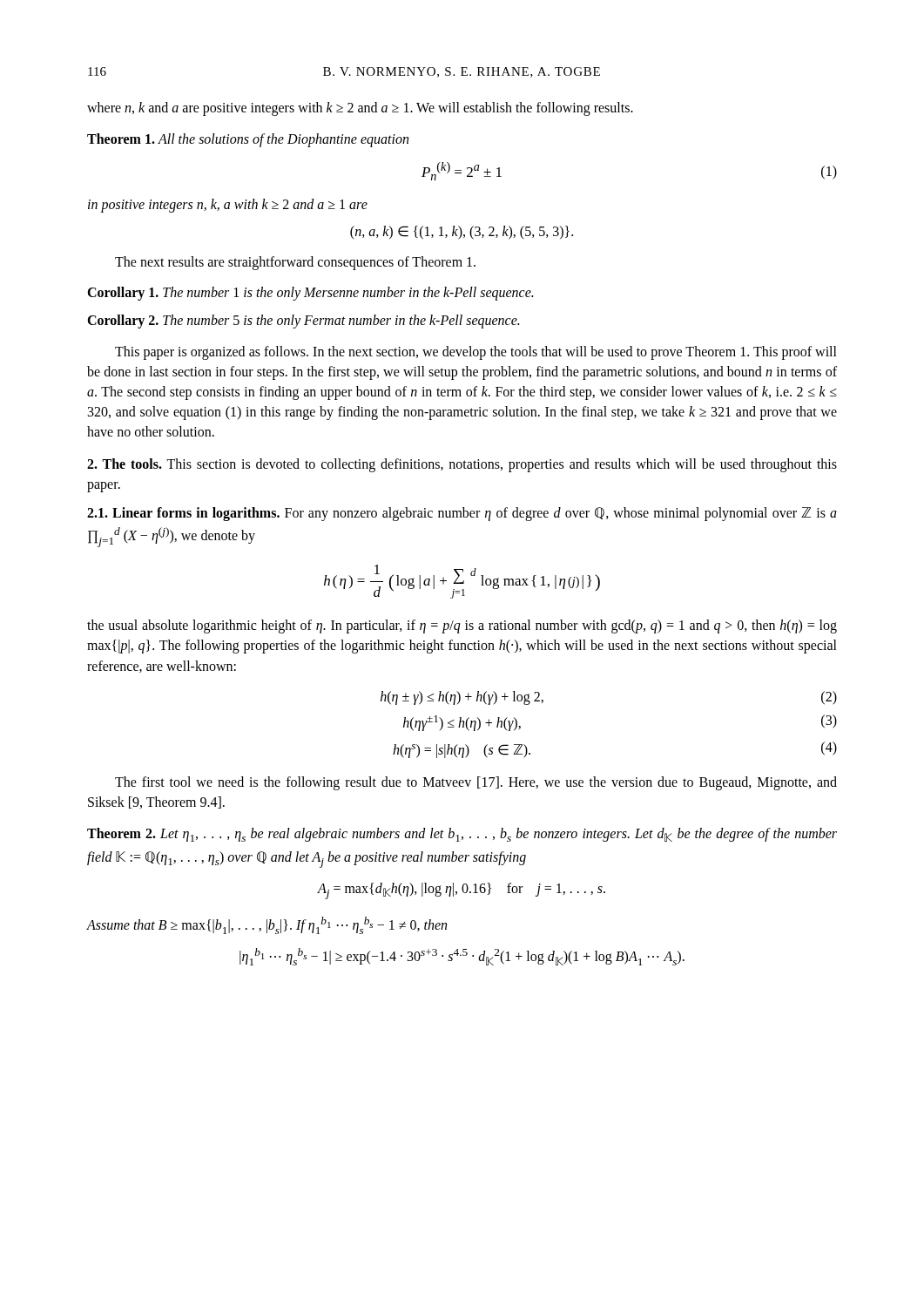The height and width of the screenshot is (1307, 924).
Task: Click where it says "h(ηγ±1) ≤ h(η) + h(γ), (3)"
Action: (x=461, y=722)
